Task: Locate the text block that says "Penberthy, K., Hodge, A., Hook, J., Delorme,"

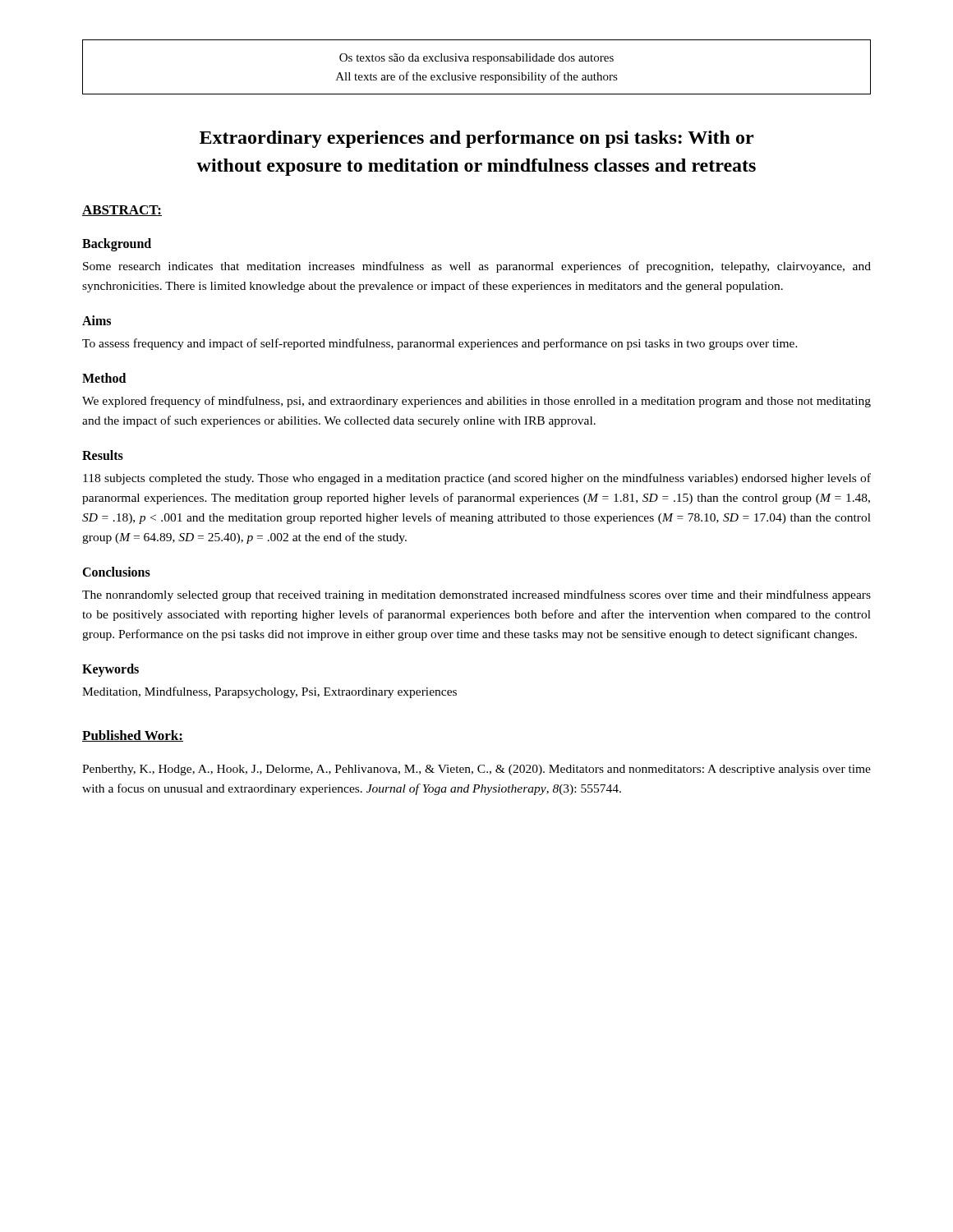Action: (476, 779)
